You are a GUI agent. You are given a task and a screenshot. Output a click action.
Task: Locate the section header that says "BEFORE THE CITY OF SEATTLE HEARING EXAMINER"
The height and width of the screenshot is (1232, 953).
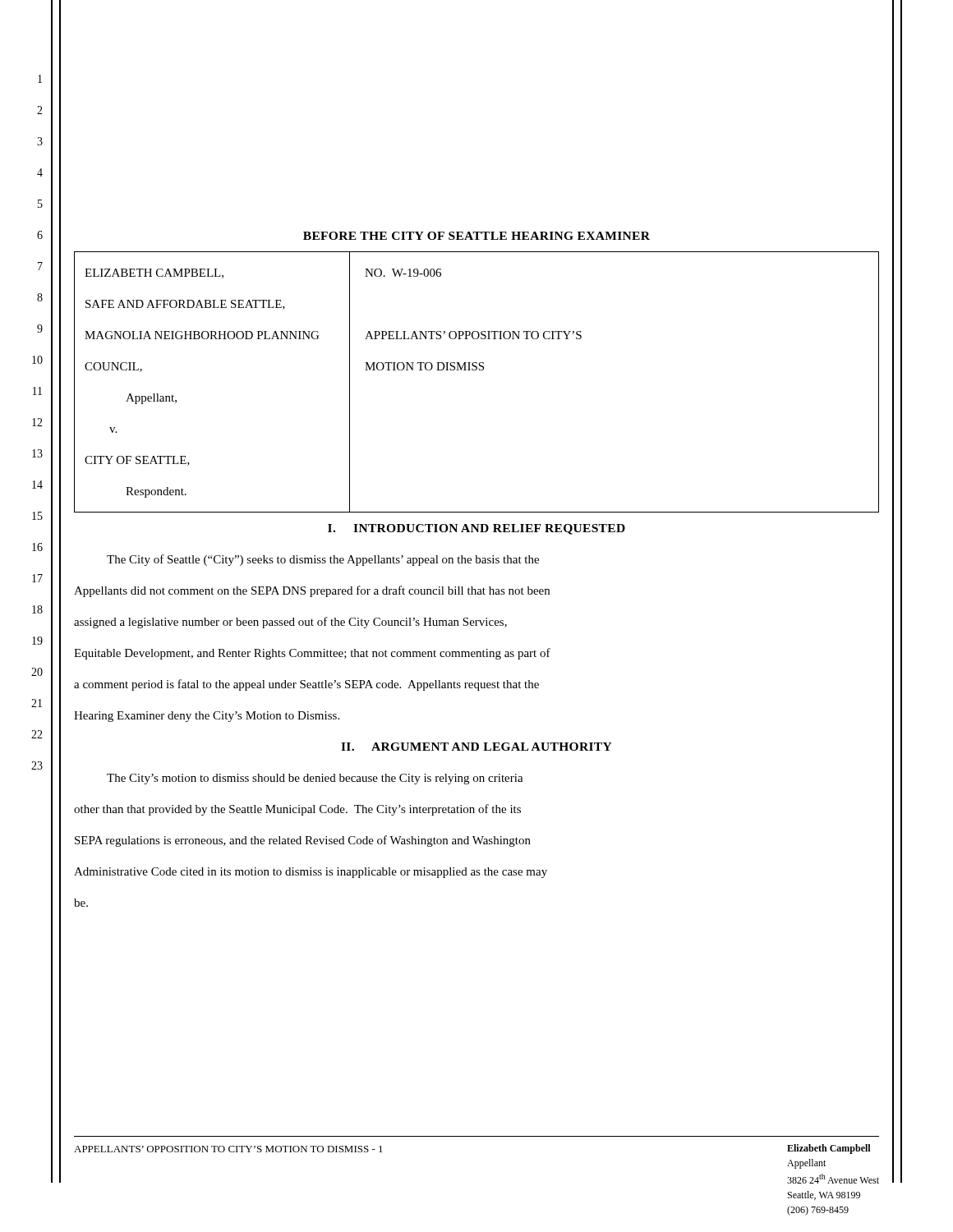pyautogui.click(x=476, y=236)
